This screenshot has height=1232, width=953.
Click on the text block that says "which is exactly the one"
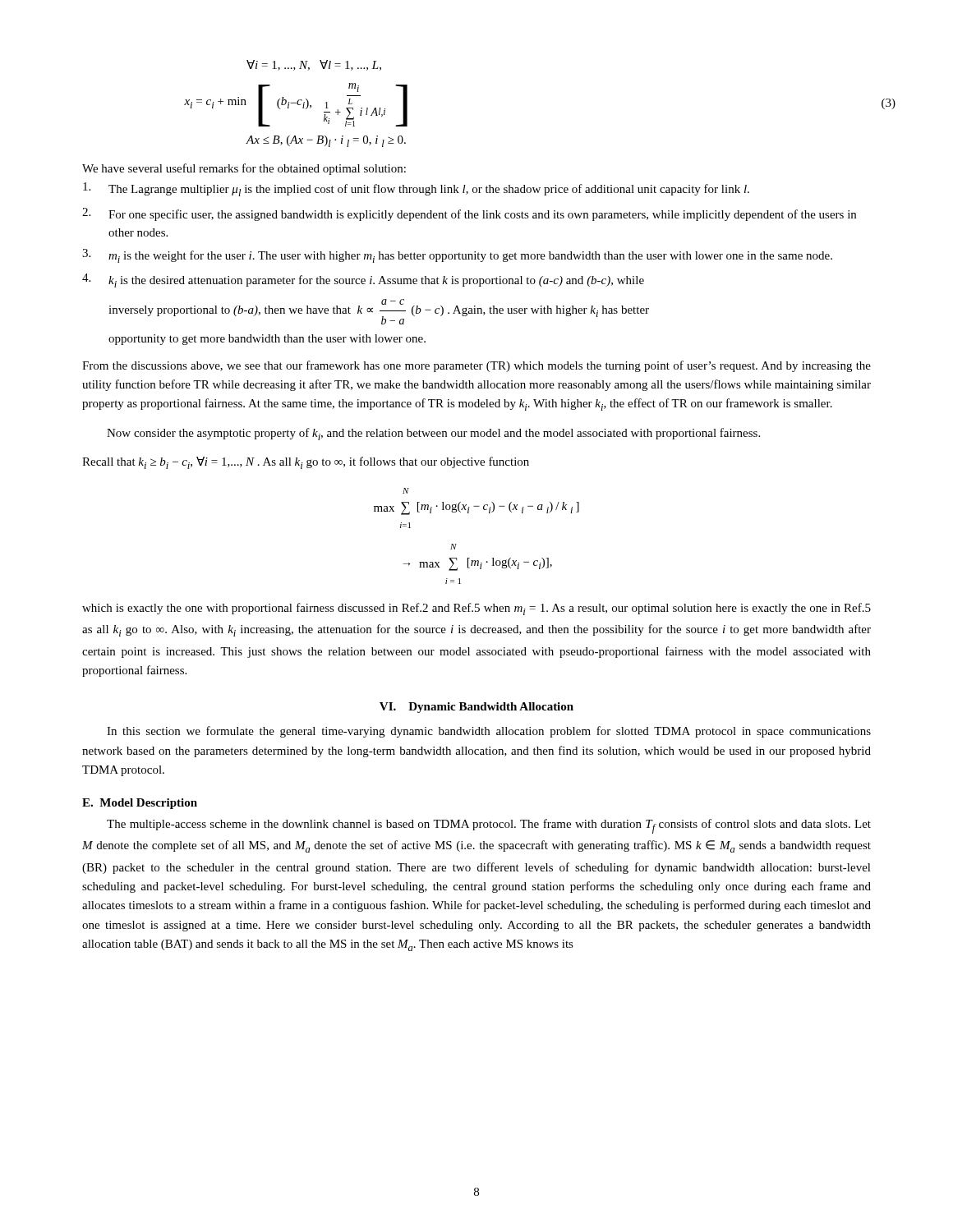476,639
